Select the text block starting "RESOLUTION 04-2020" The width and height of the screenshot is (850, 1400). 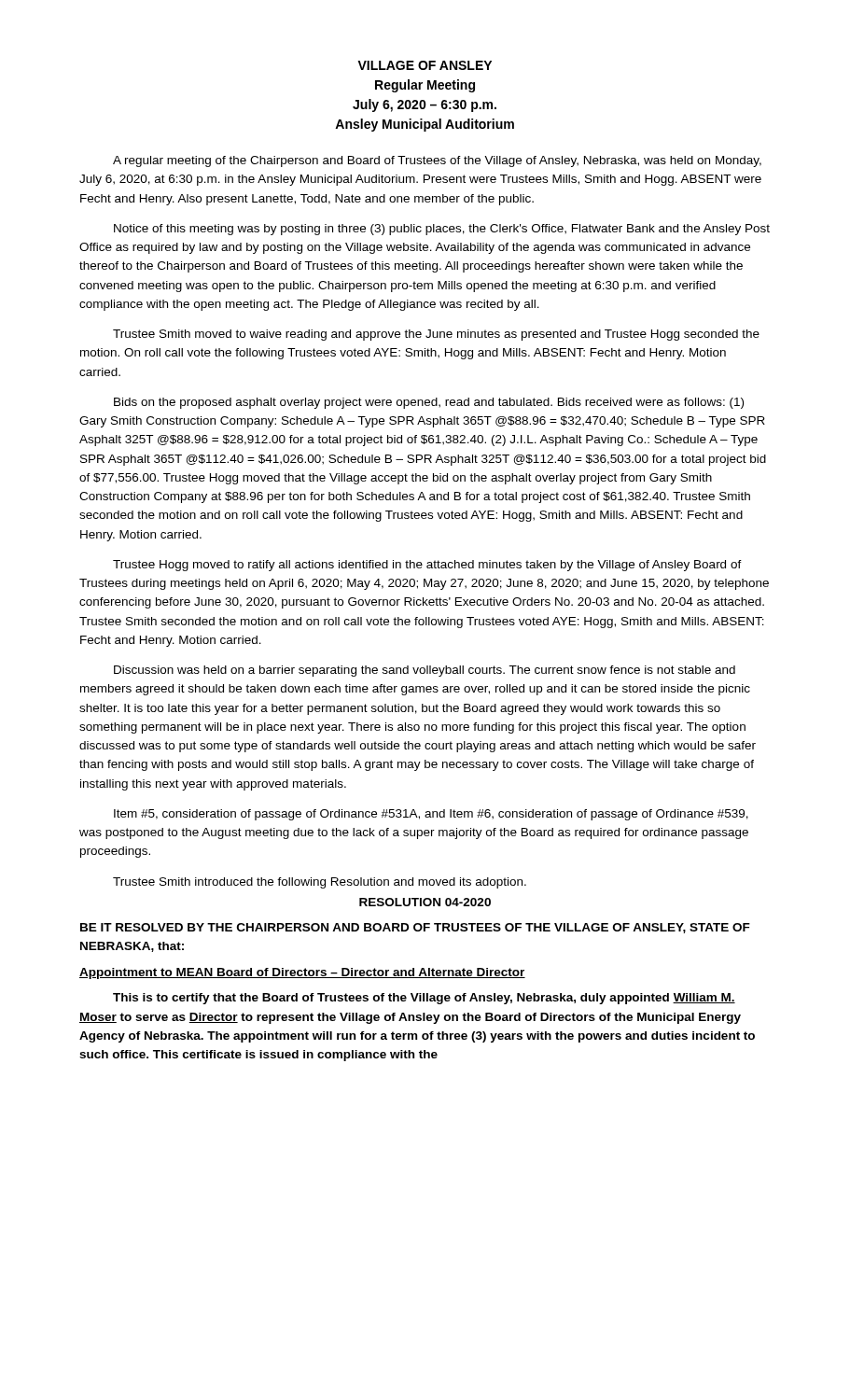click(x=425, y=902)
